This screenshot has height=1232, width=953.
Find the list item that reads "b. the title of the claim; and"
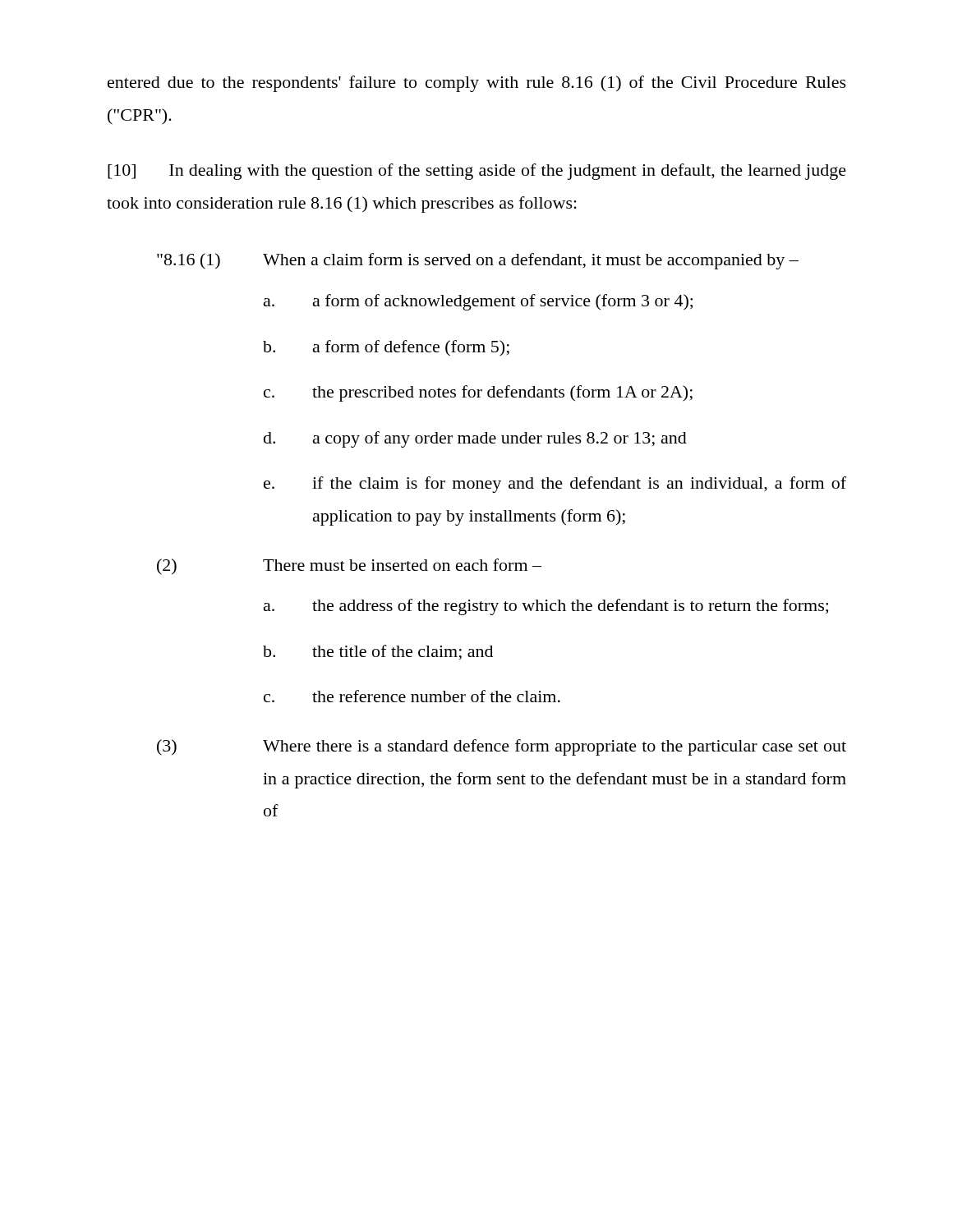[x=378, y=653]
